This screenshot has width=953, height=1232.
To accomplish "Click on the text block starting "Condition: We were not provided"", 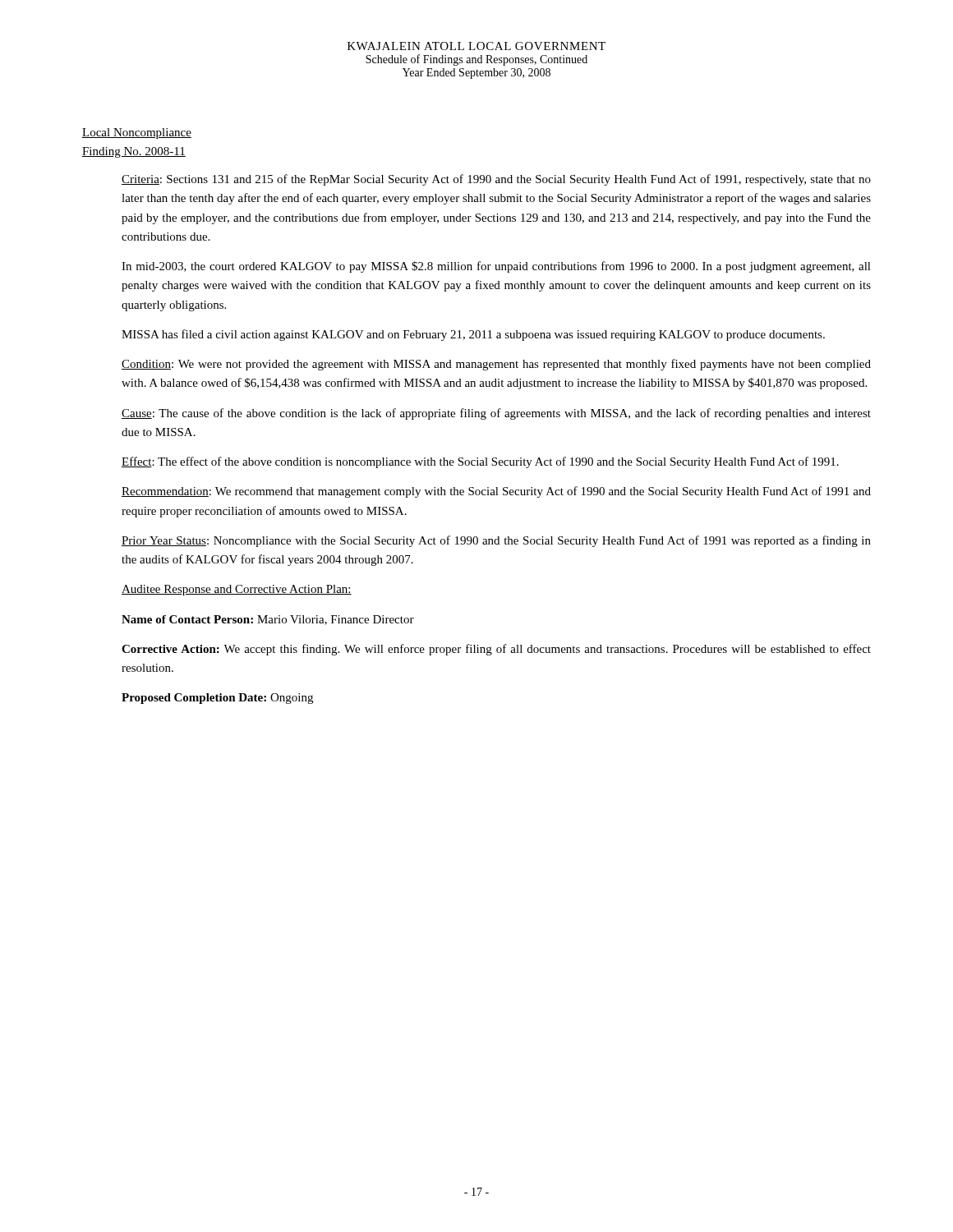I will 496,373.
